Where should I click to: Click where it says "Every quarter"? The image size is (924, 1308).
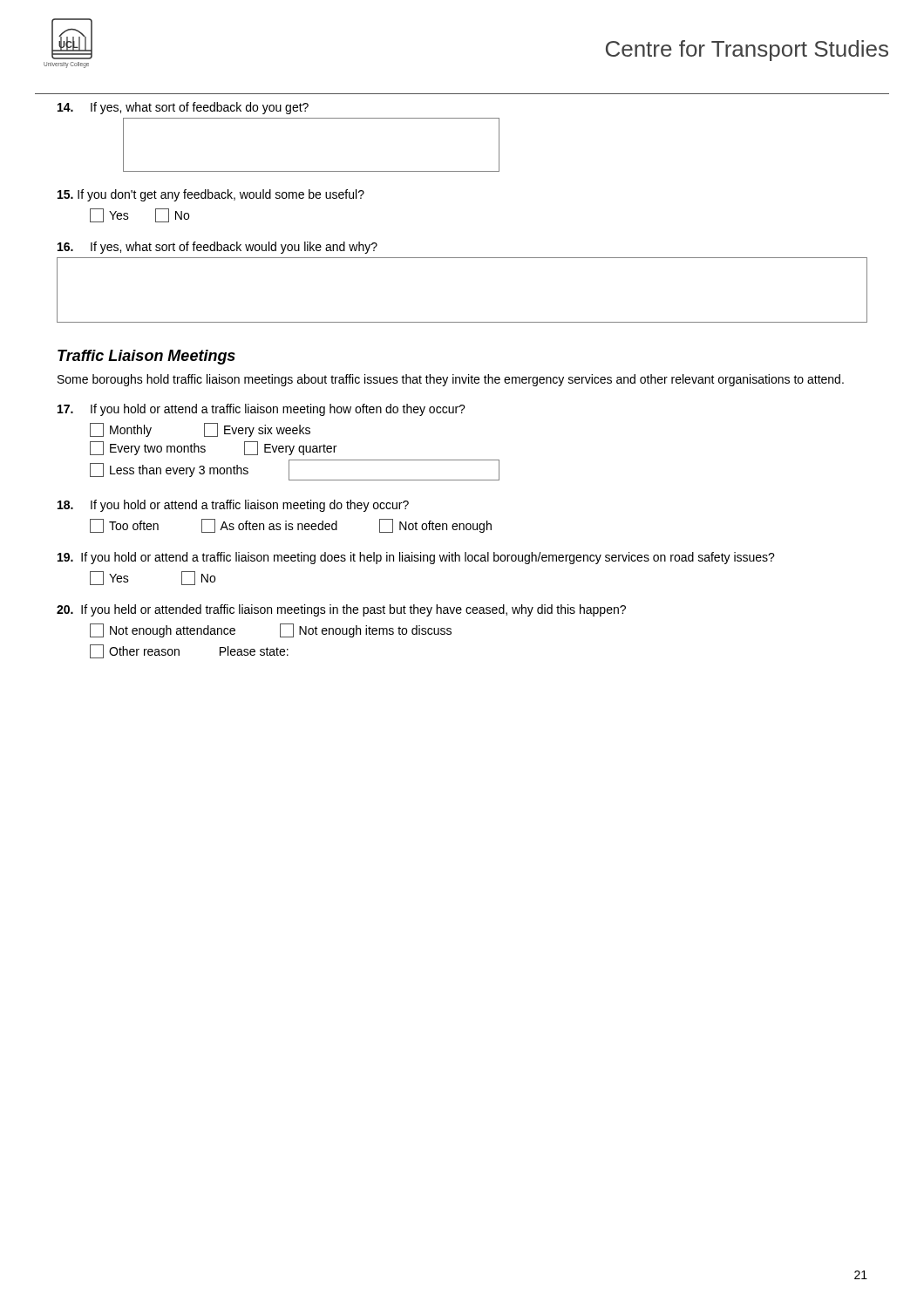point(291,448)
